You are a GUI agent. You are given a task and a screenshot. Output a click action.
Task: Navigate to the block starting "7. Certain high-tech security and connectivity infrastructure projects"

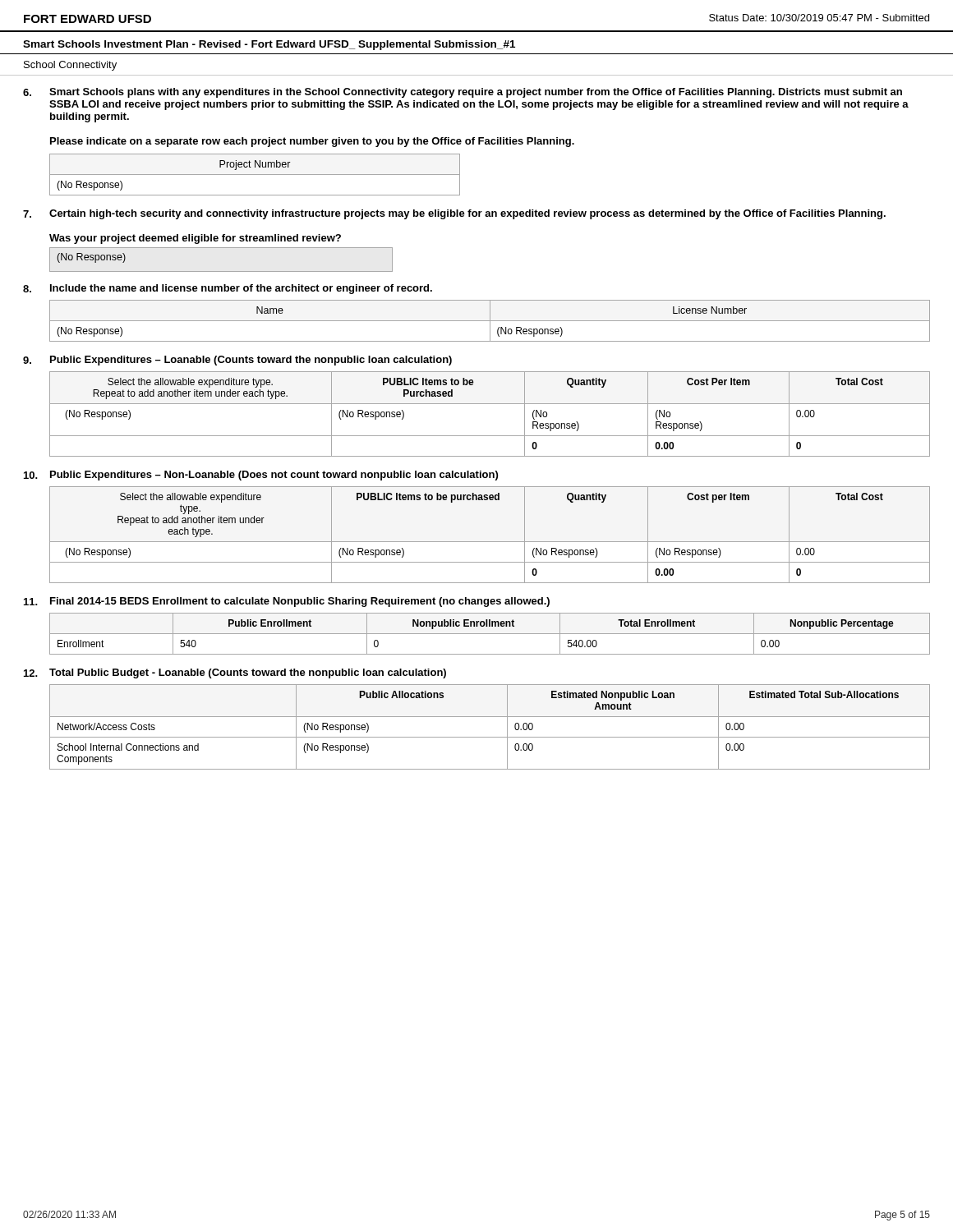(x=454, y=214)
